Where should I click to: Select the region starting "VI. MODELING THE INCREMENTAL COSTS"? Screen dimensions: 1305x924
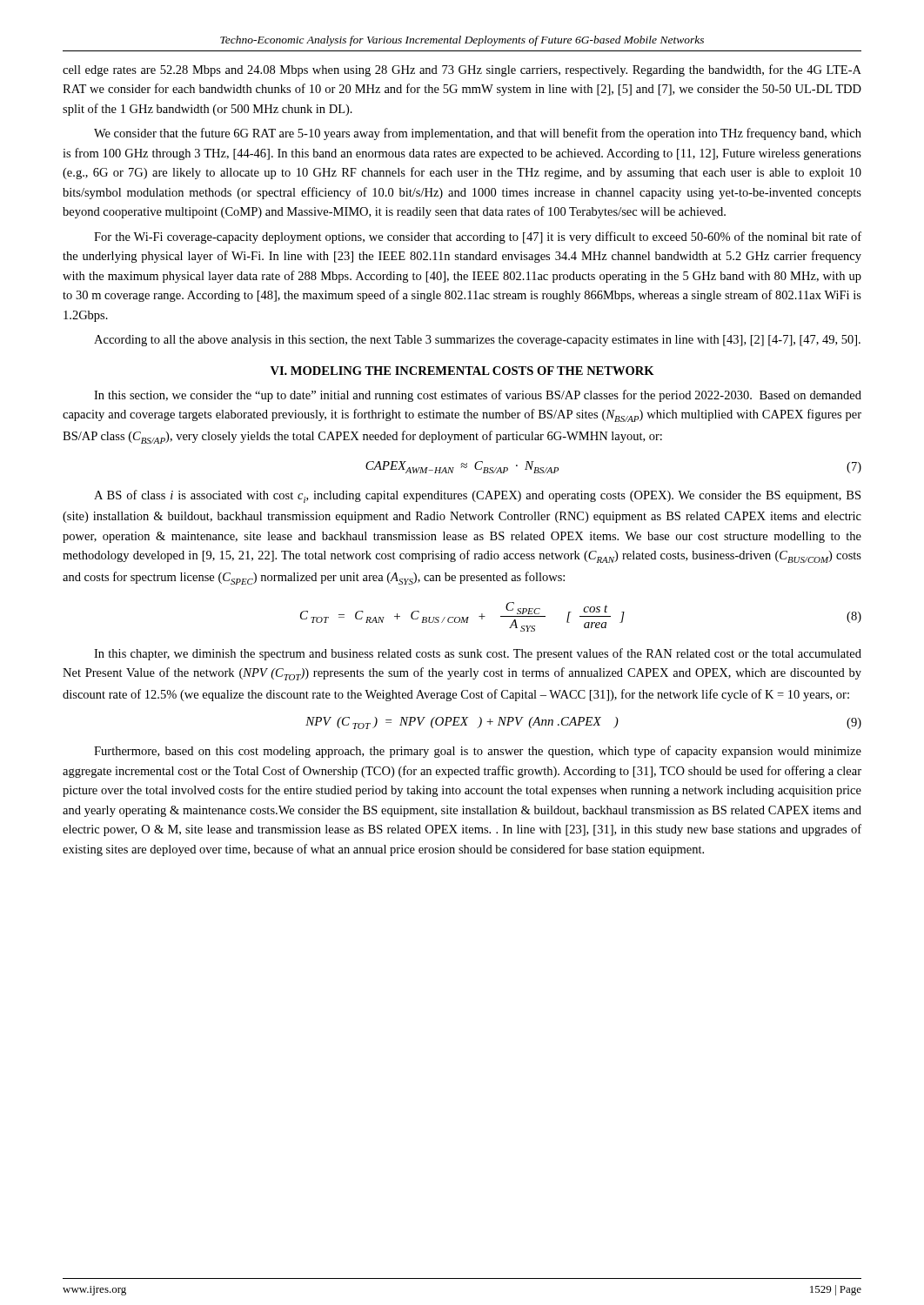coord(462,370)
